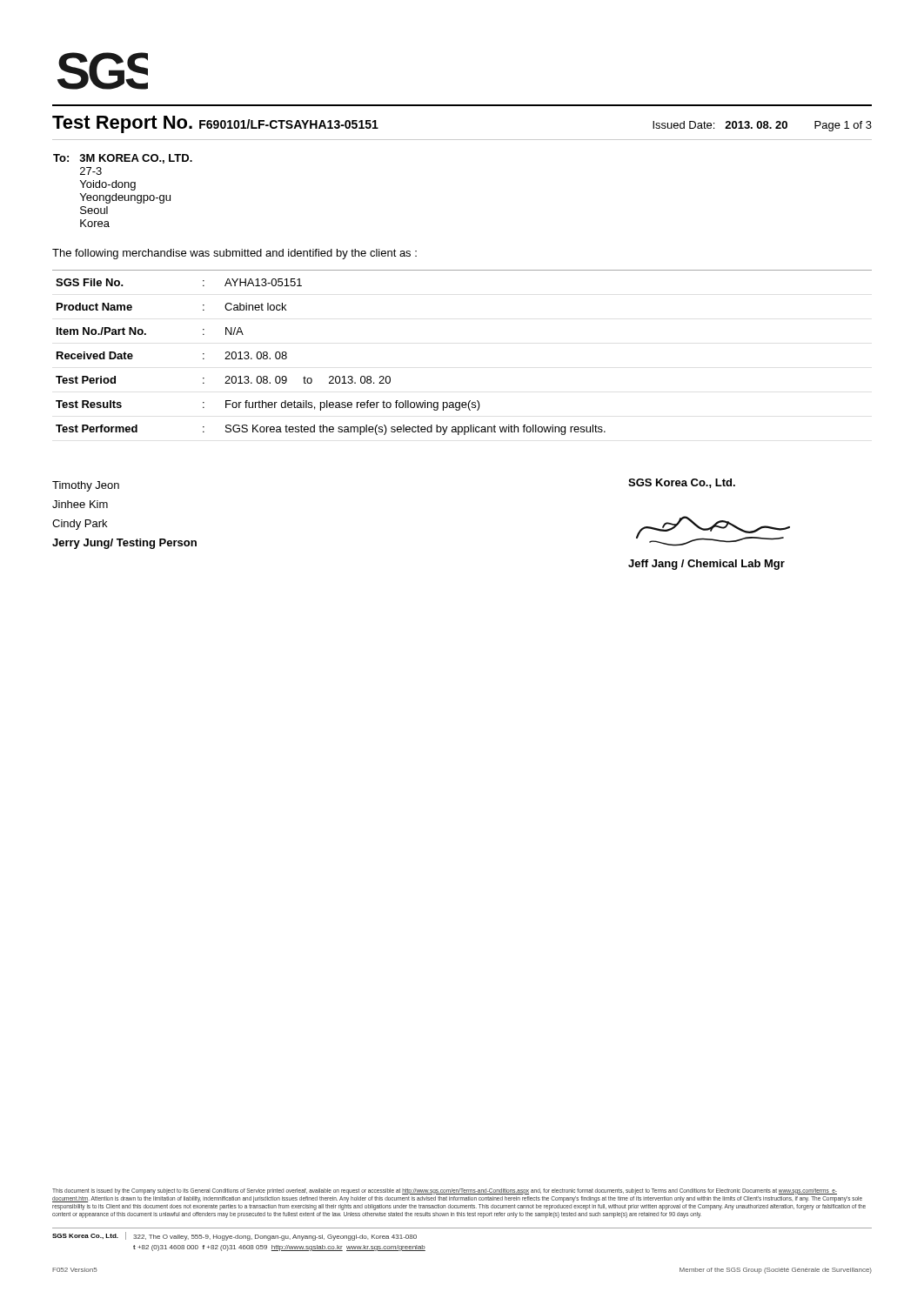Image resolution: width=924 pixels, height=1305 pixels.
Task: Find the block starting "To: 3M KOREA CO., LTD. 27-3 Yoido-dong Yeongdeungpo-gu"
Action: point(123,191)
